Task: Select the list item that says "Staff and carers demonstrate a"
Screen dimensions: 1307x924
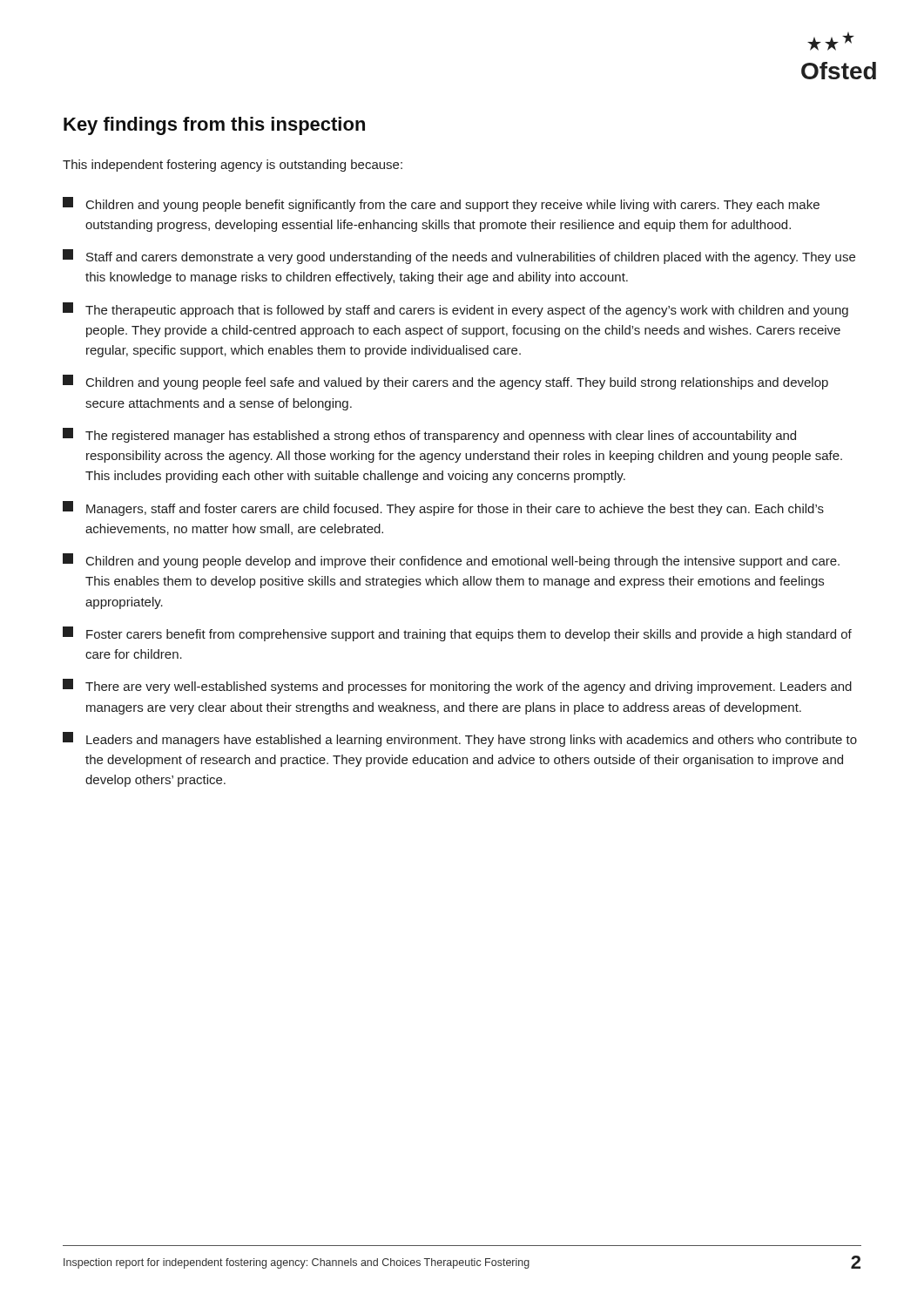Action: tap(462, 267)
